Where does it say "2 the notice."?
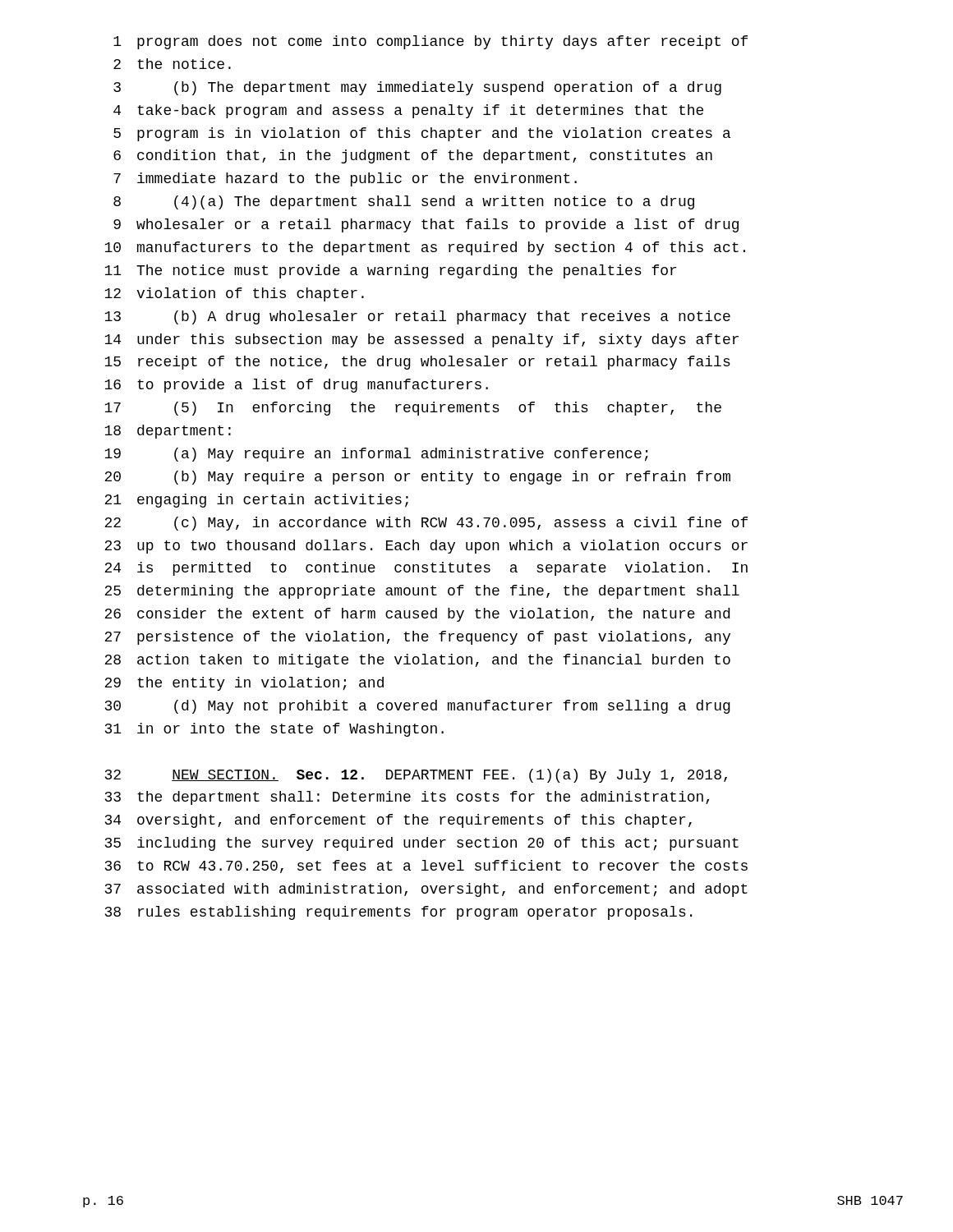Screen dimensions: 1232x953 (x=172, y=64)
